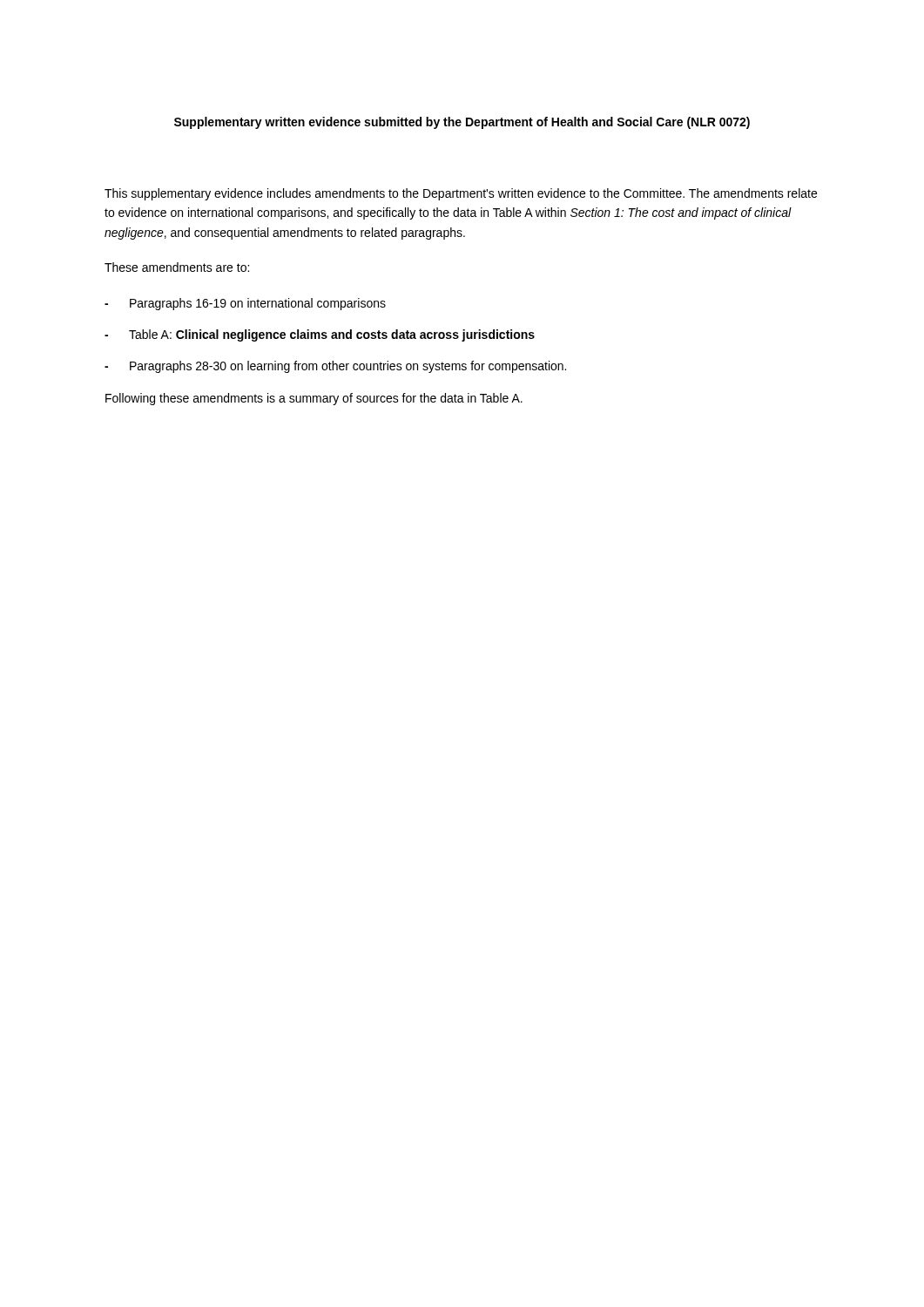Find the block on this page that starts "- Paragraphs 28-30 on learning"

(x=462, y=366)
